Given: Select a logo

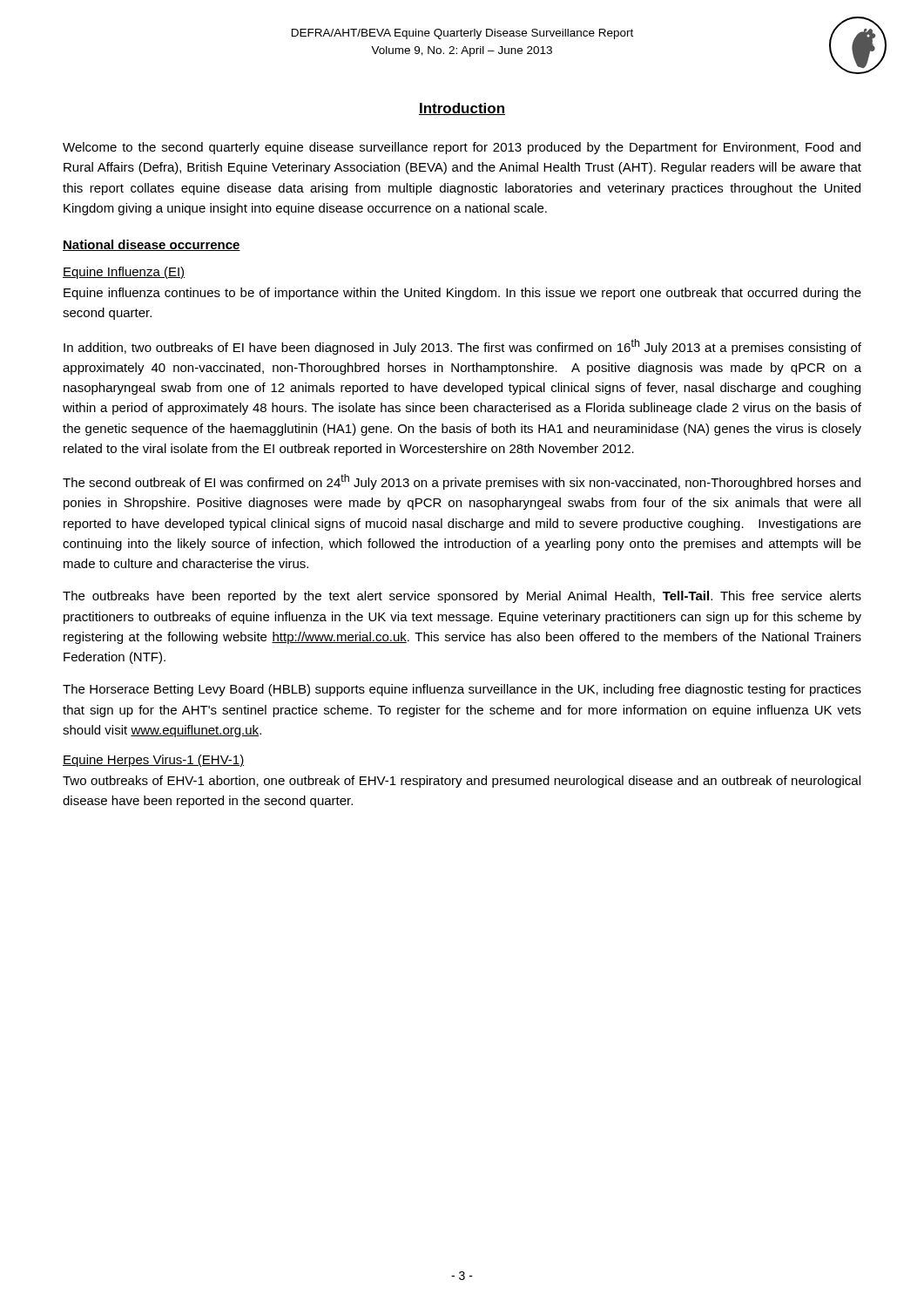Looking at the screenshot, I should (x=858, y=45).
